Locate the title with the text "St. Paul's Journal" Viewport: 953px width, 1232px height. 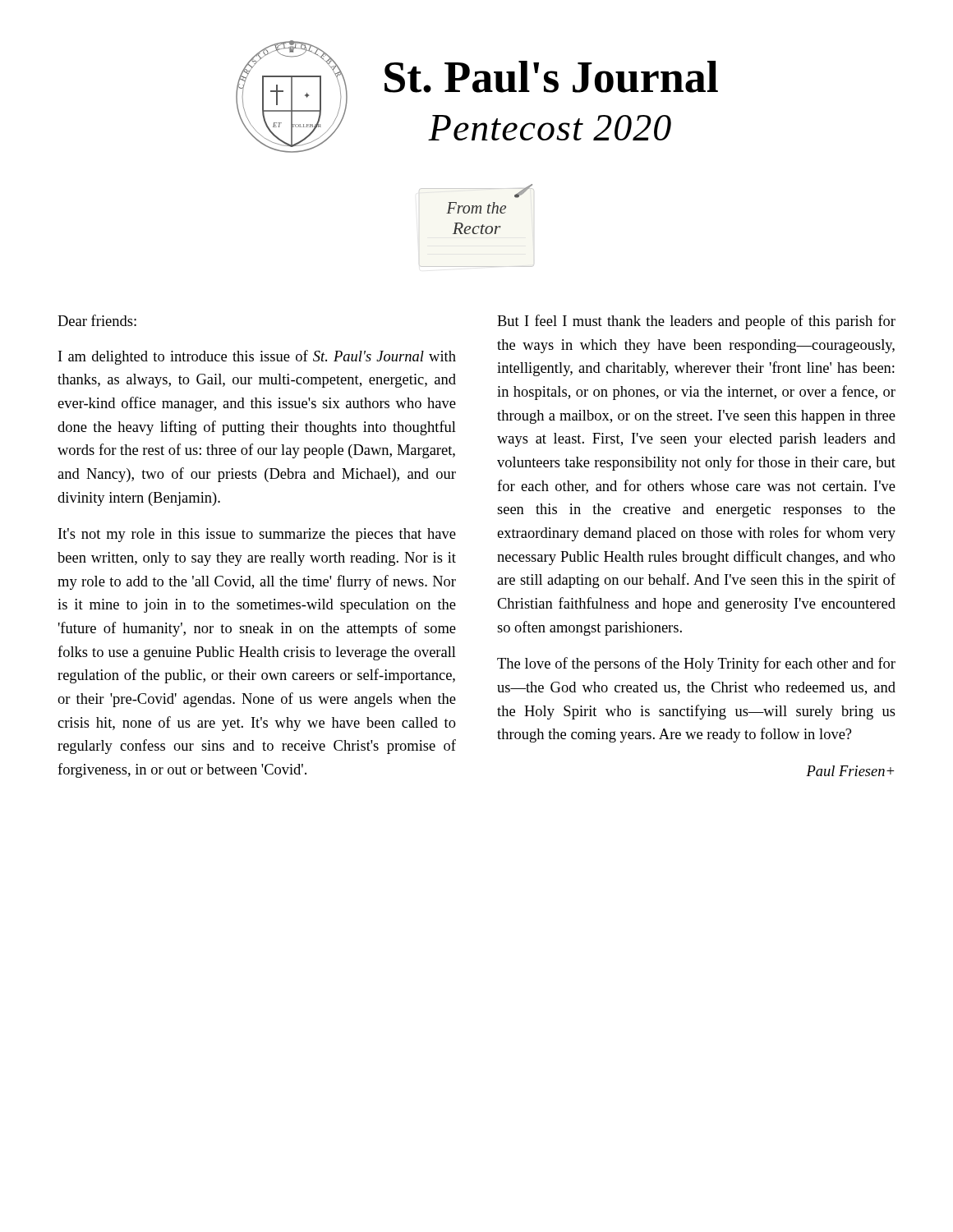coord(550,101)
